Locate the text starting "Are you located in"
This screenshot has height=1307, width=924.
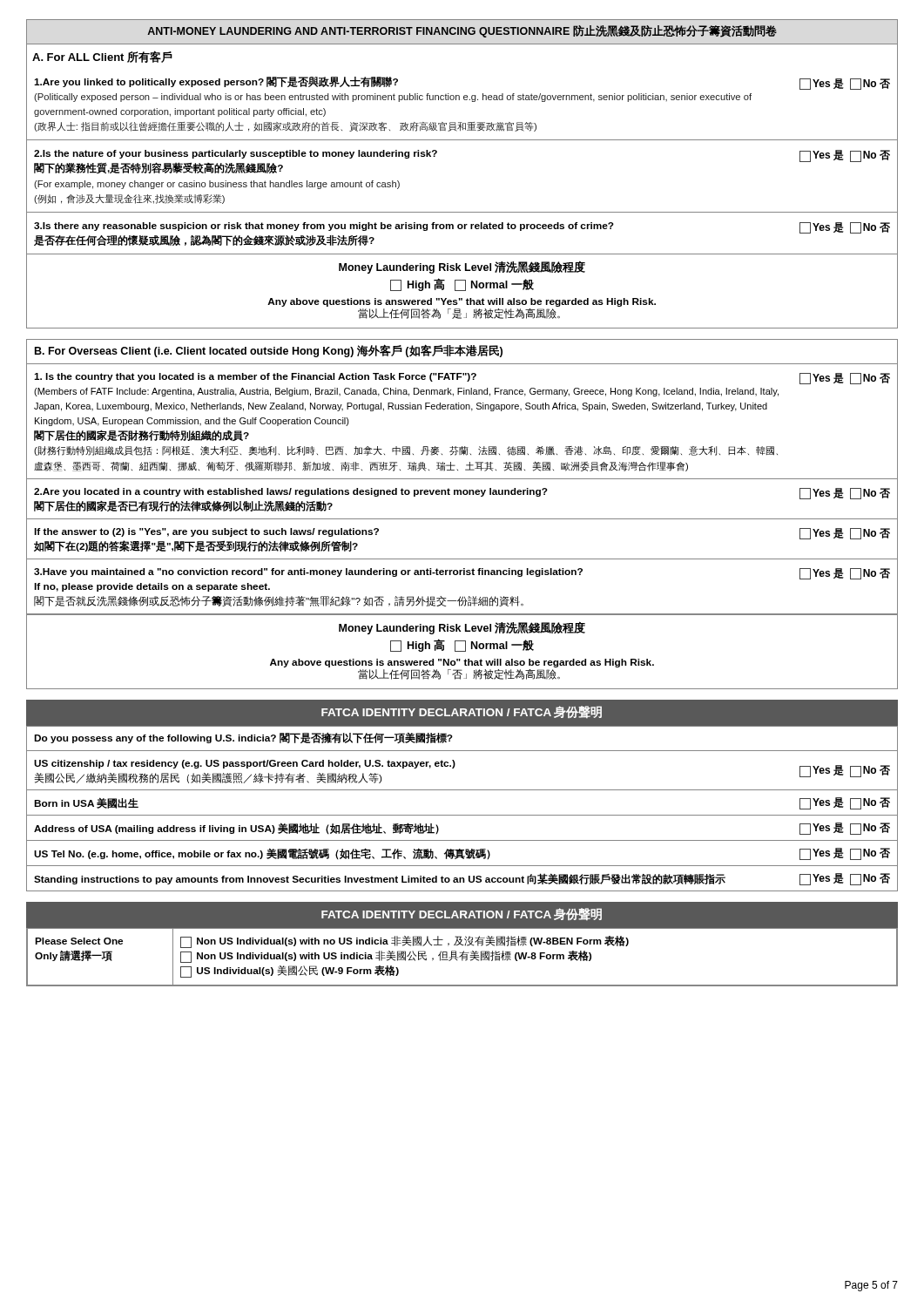[462, 499]
